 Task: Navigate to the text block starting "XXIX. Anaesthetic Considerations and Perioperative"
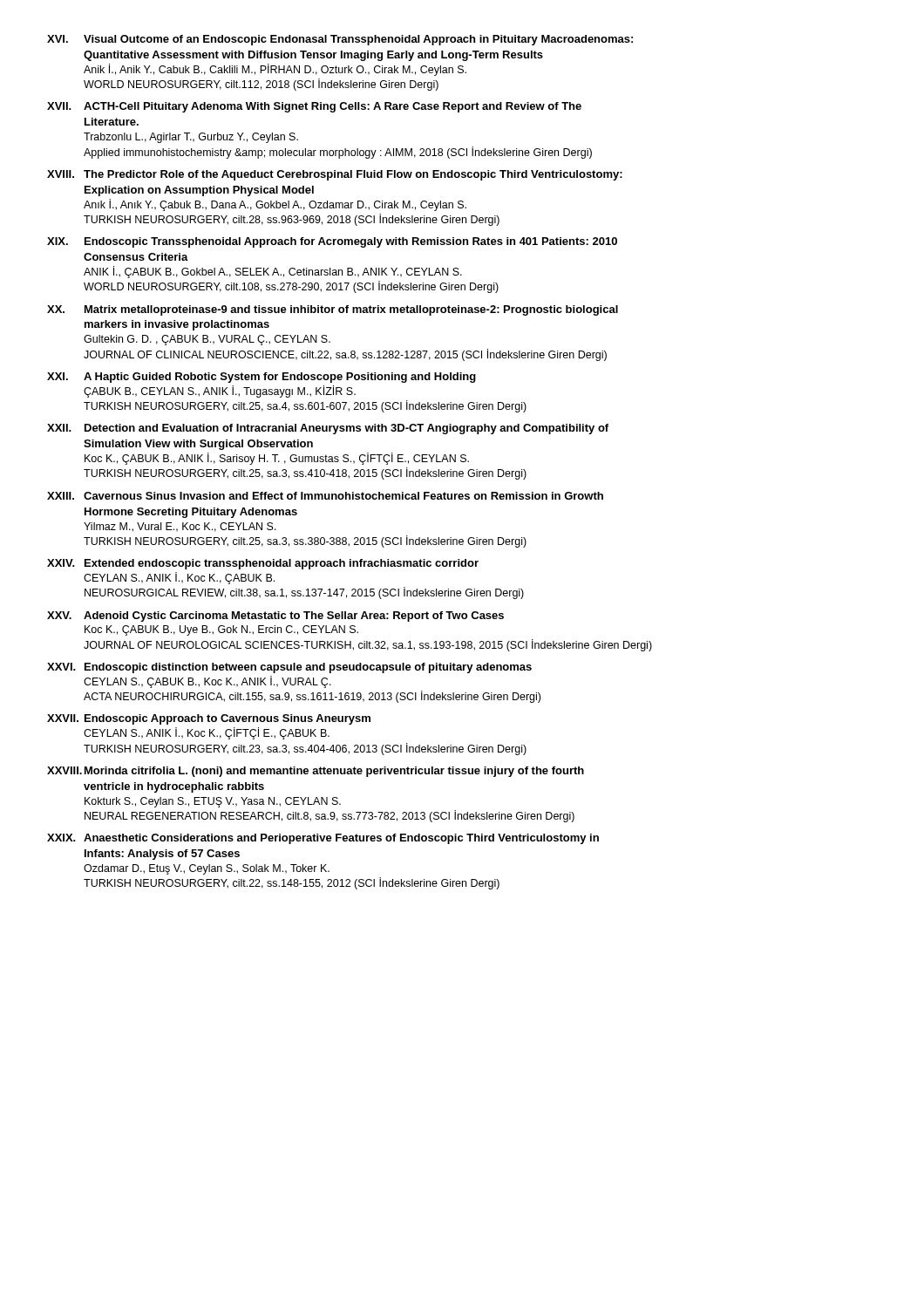323,839
